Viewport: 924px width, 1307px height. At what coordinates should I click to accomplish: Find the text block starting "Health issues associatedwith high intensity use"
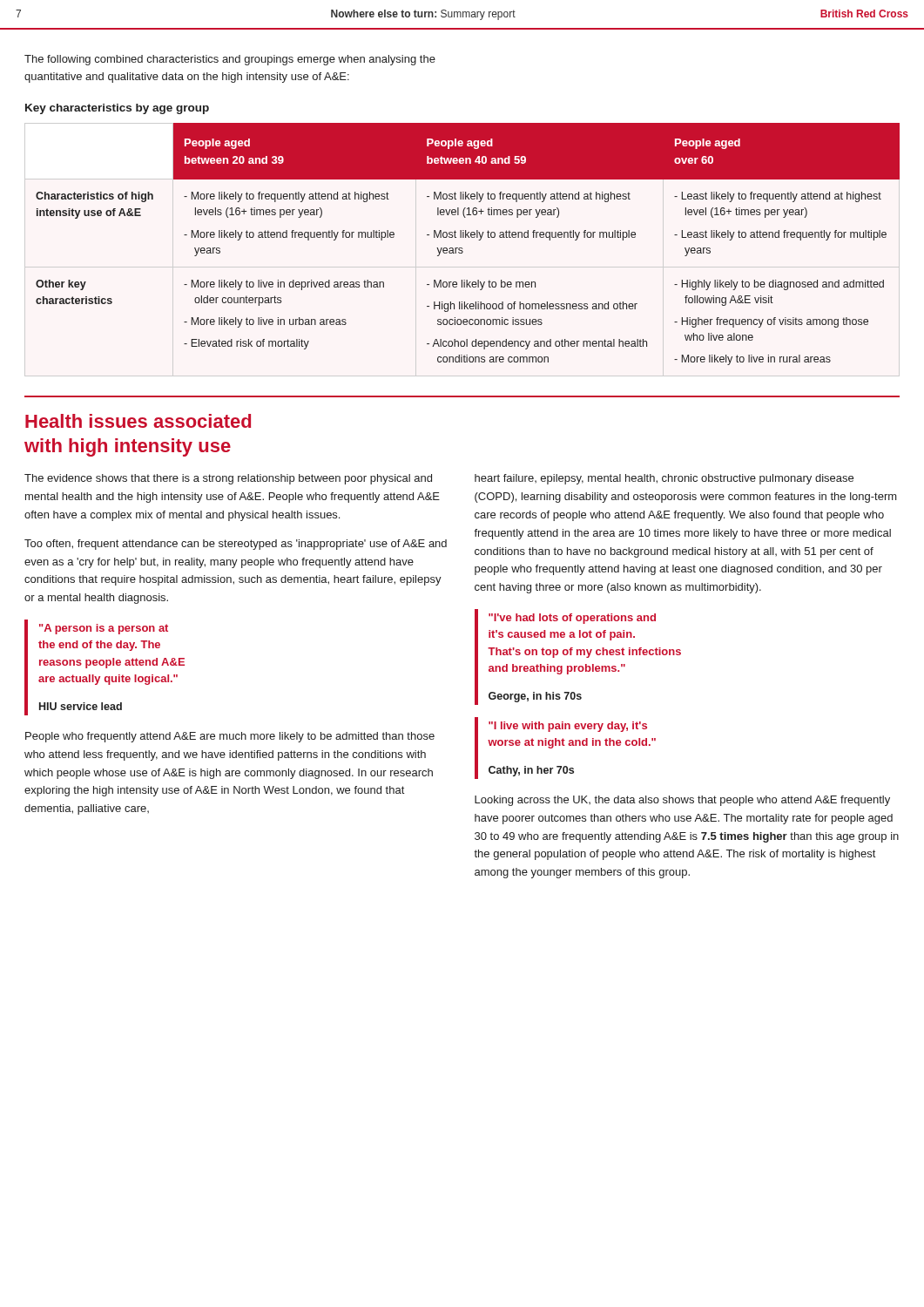coord(138,434)
